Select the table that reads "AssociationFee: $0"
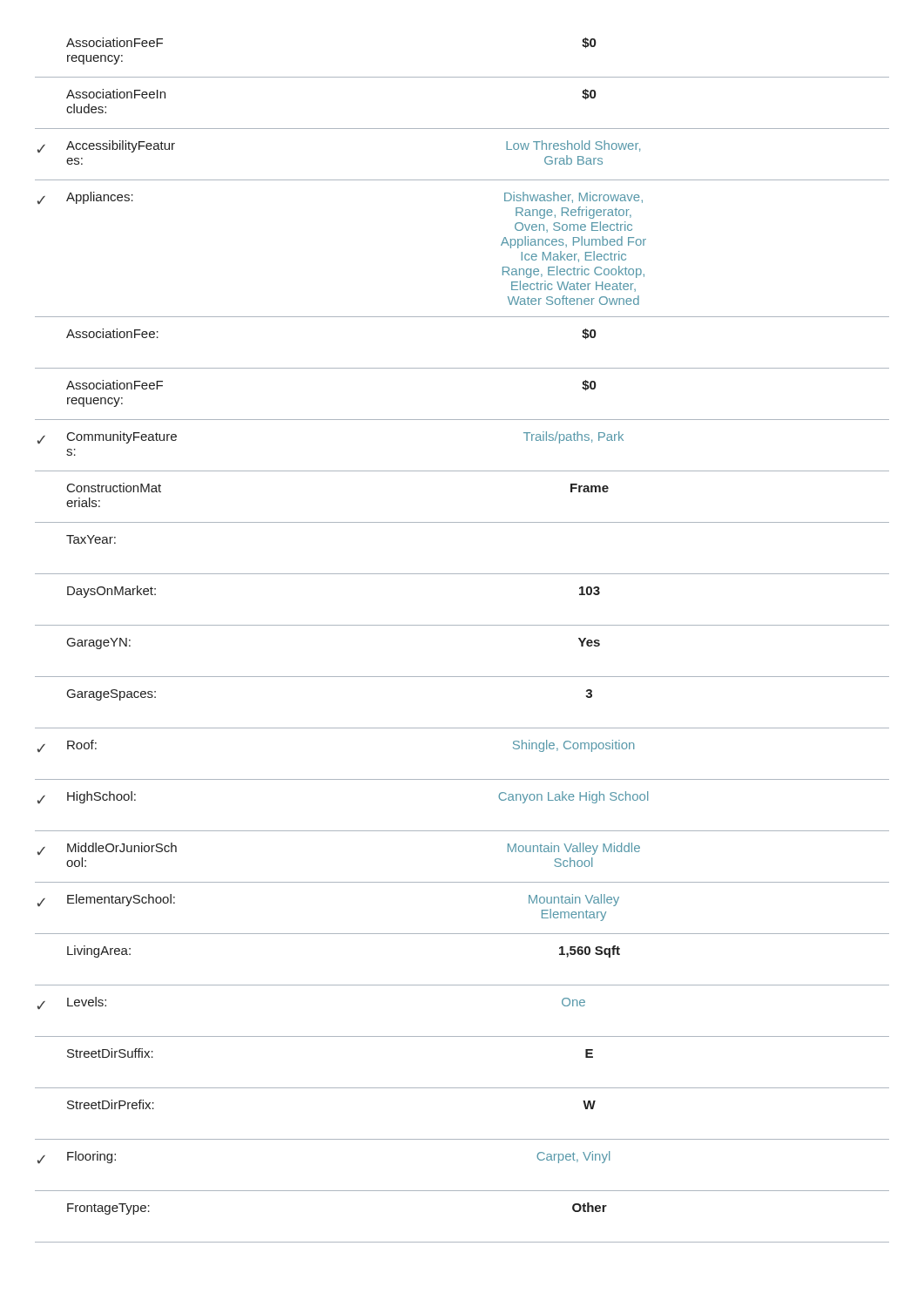The width and height of the screenshot is (924, 1307). click(x=462, y=343)
